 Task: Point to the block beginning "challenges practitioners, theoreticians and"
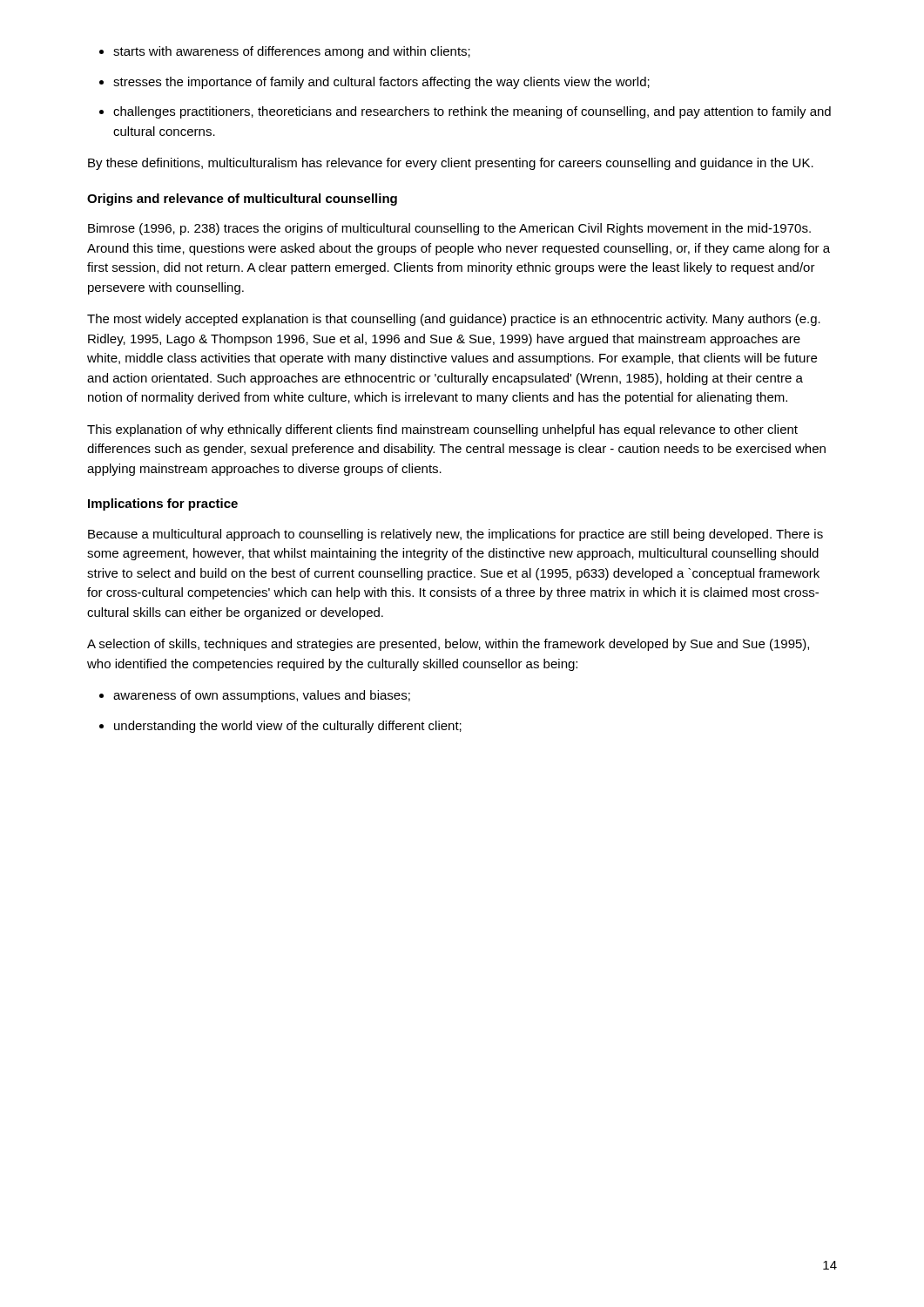click(x=472, y=121)
